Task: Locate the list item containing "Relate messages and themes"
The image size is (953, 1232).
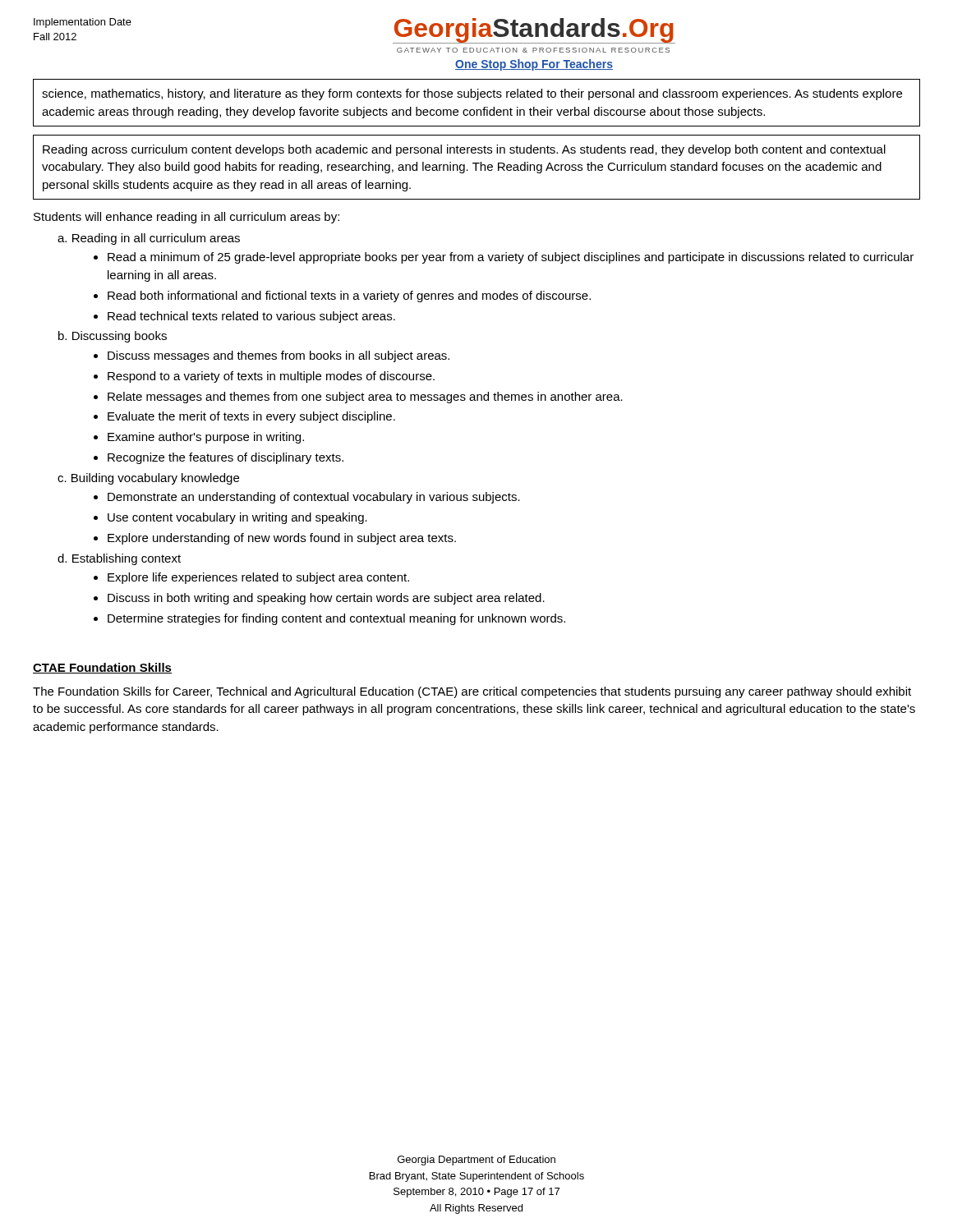Action: tap(365, 396)
